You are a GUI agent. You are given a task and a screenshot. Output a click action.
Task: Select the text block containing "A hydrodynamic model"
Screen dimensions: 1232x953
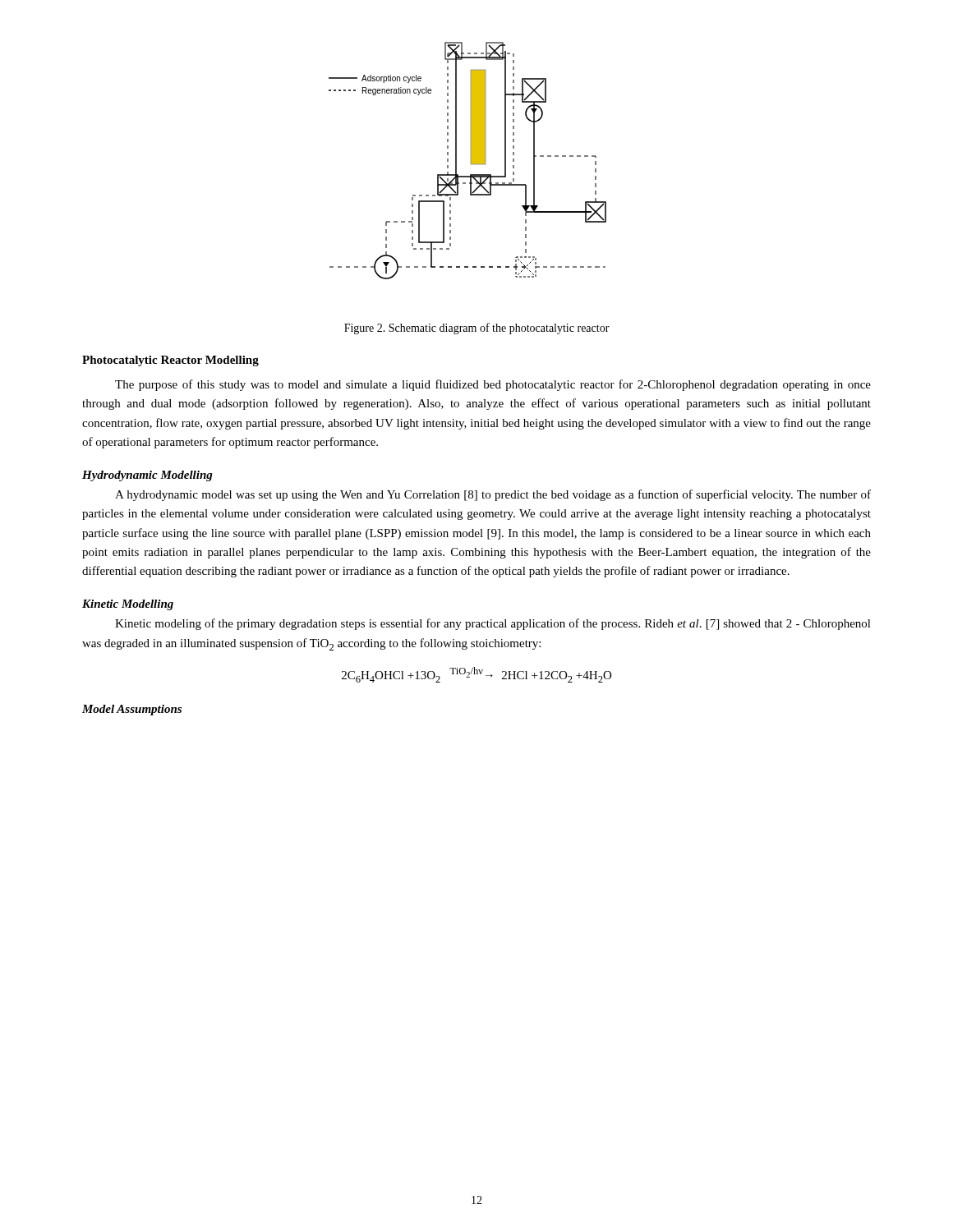pyautogui.click(x=476, y=533)
